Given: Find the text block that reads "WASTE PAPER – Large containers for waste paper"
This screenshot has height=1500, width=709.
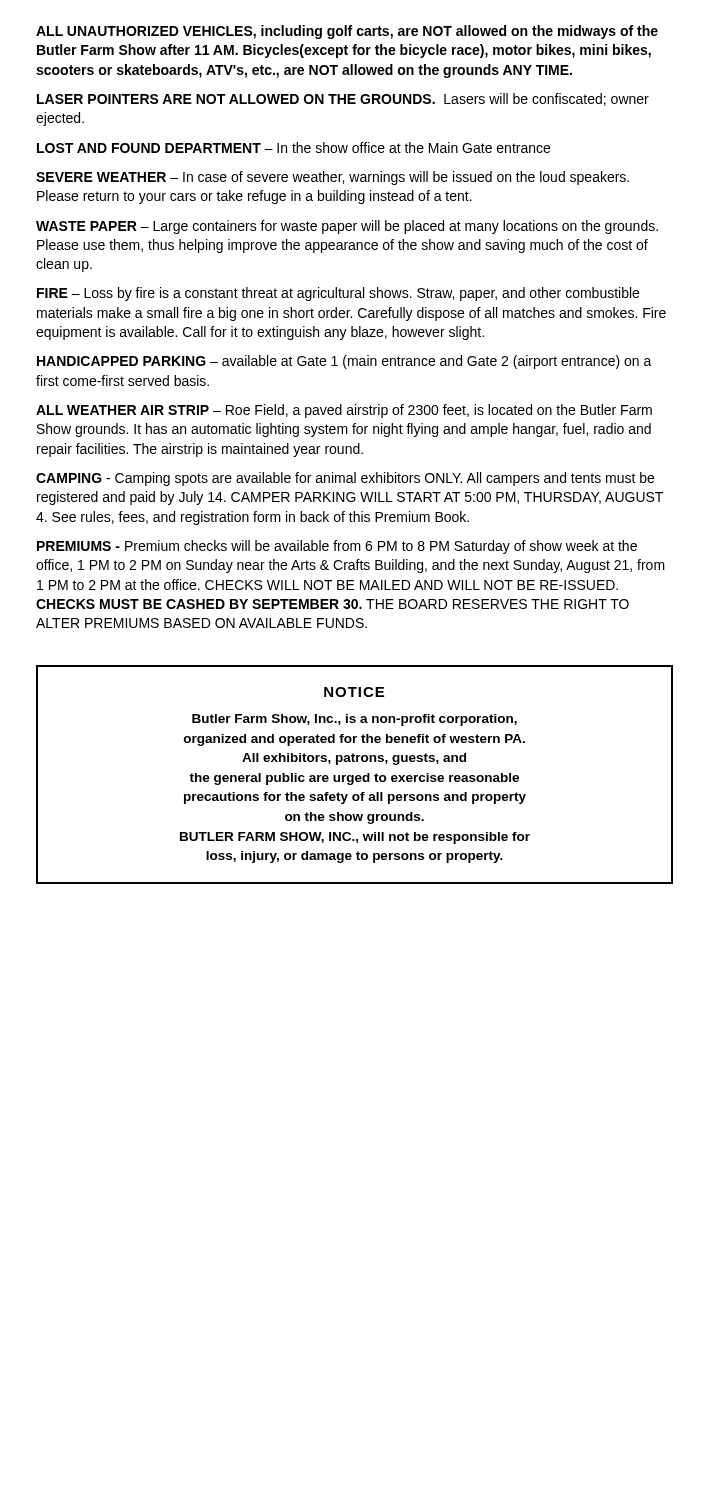Looking at the screenshot, I should [348, 245].
